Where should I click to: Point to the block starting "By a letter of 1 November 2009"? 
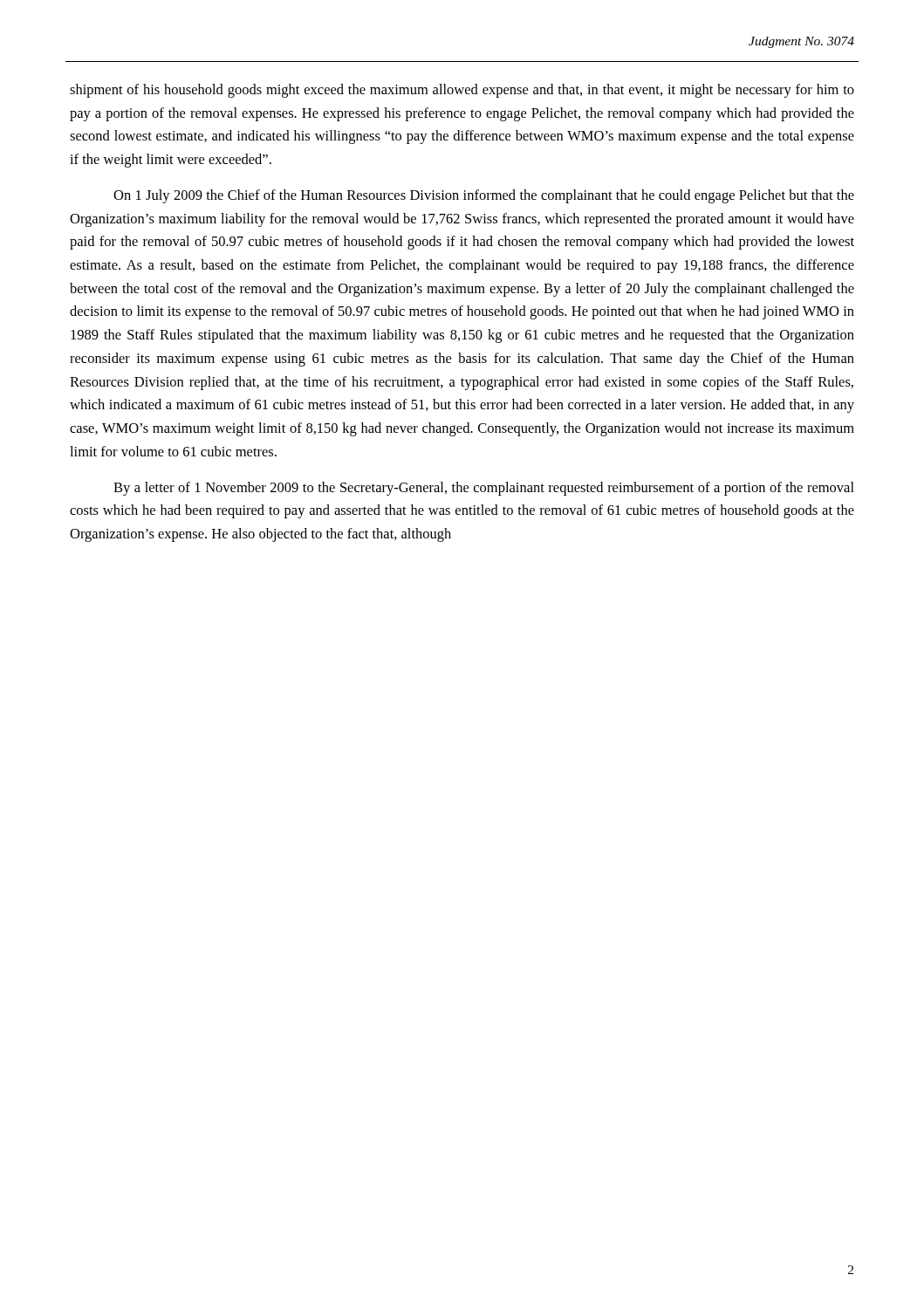(x=462, y=510)
